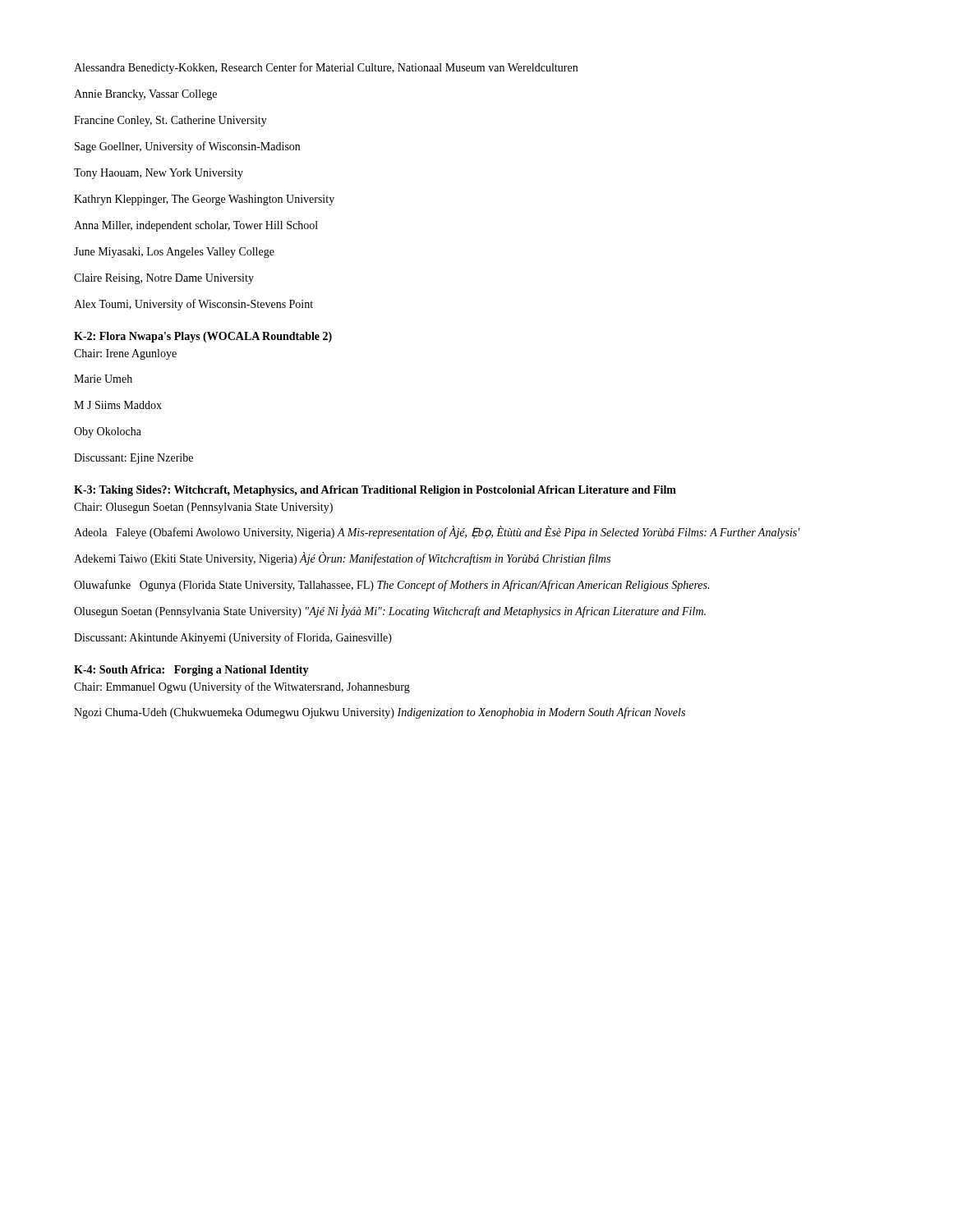
Task: Click where it says "Annie Brancky, Vassar College"
Action: 146,94
